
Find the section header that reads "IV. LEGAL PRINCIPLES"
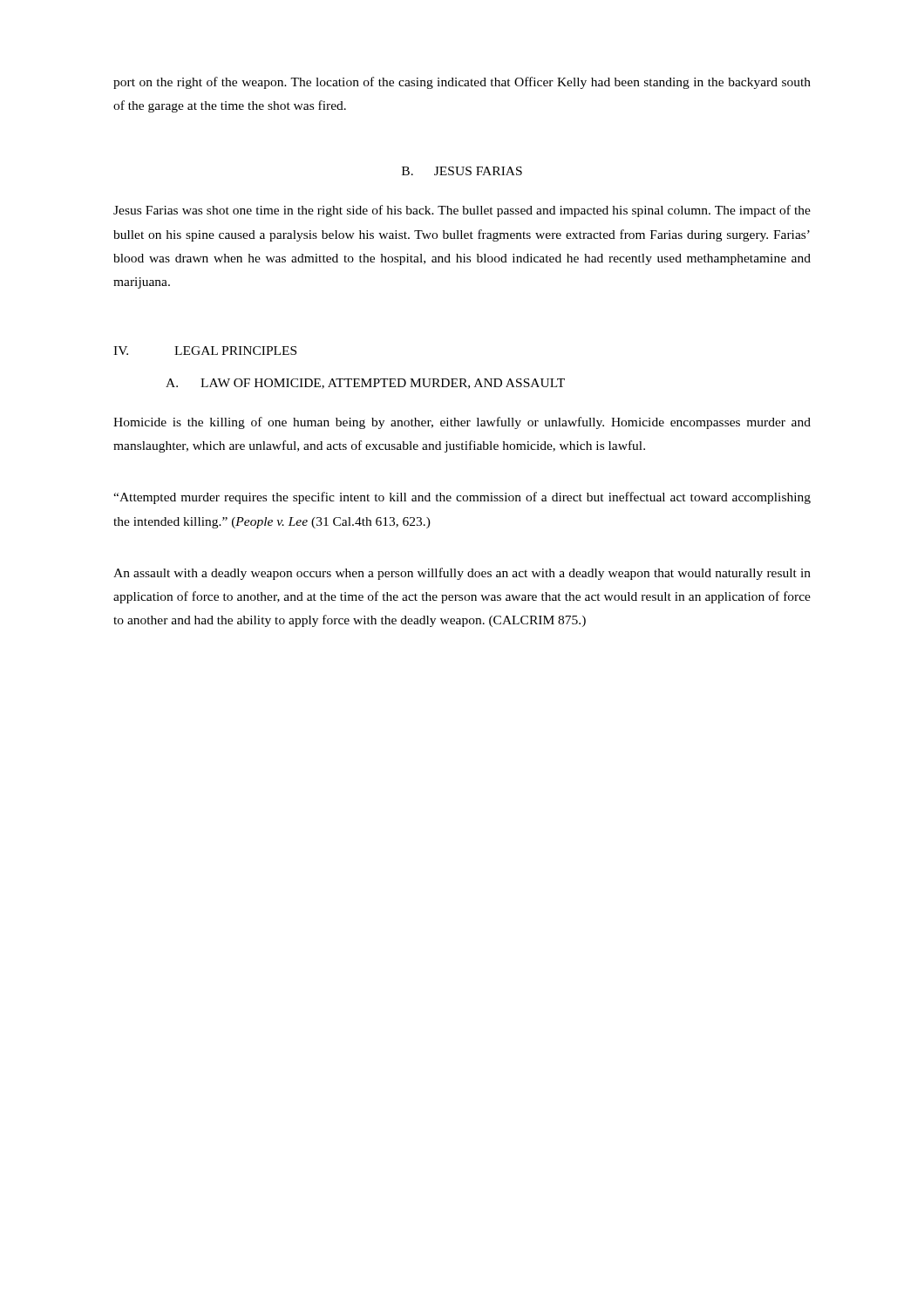point(205,350)
